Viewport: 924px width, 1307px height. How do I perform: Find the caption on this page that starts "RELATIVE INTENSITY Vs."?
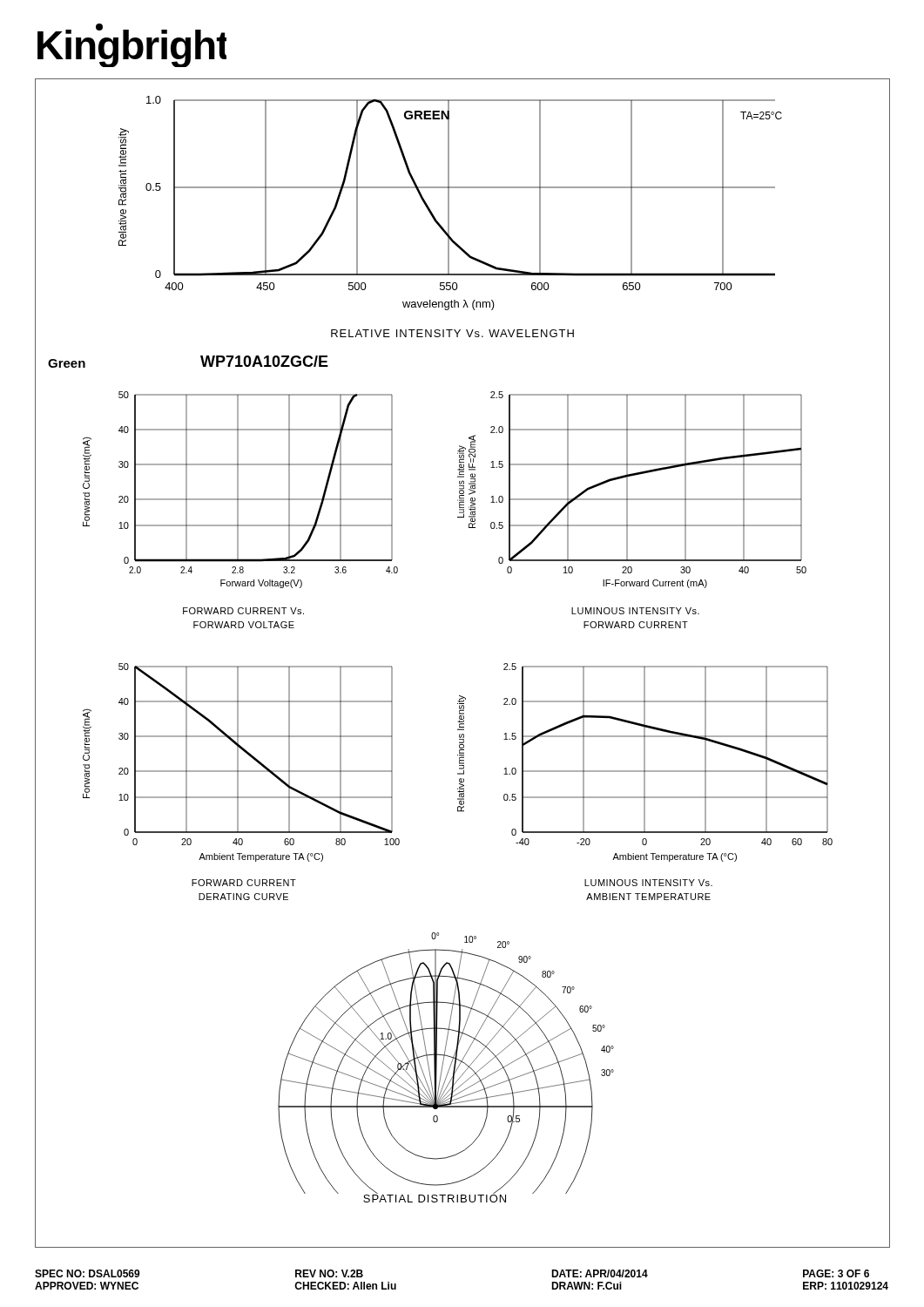point(453,333)
